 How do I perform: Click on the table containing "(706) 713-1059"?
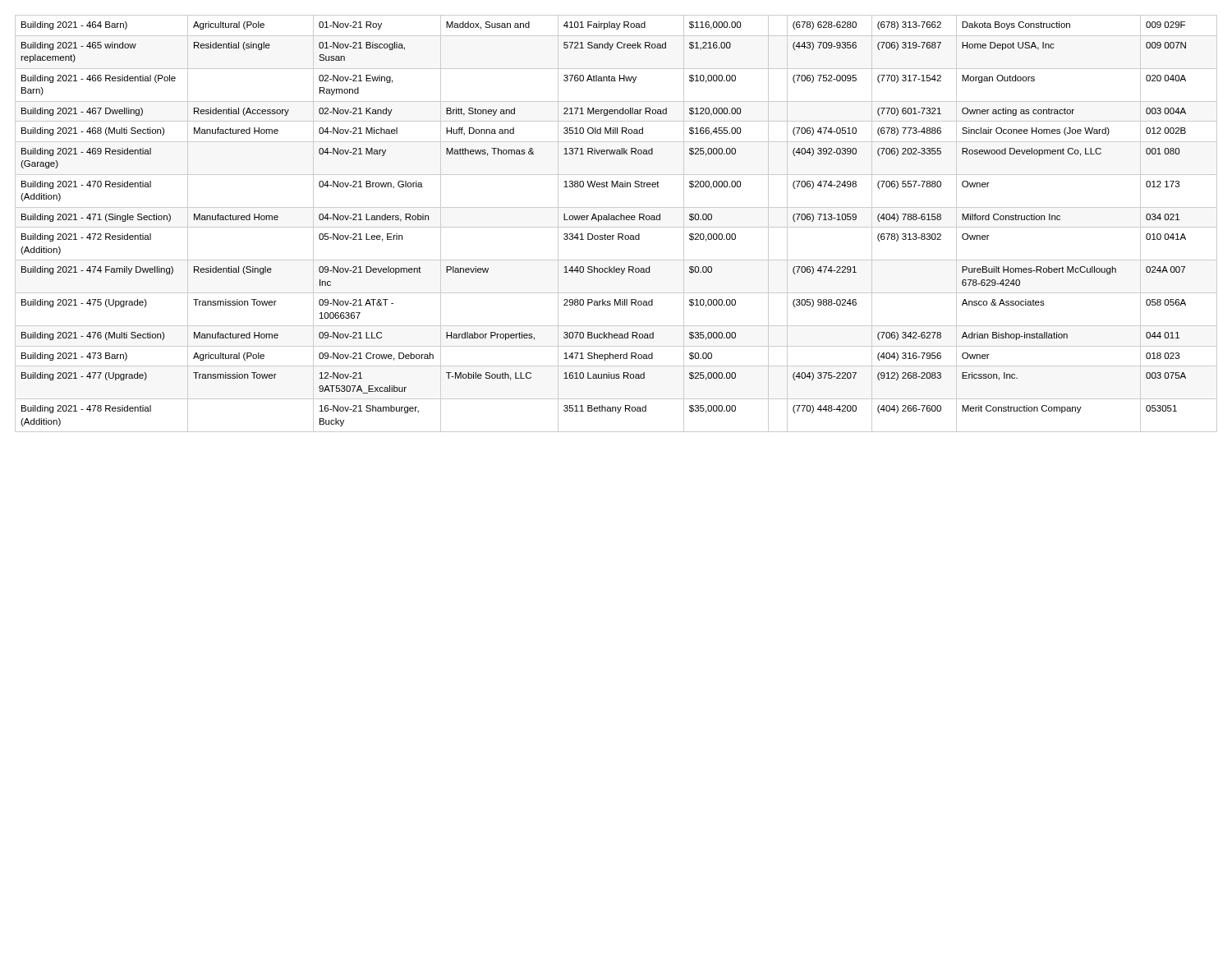(x=616, y=224)
